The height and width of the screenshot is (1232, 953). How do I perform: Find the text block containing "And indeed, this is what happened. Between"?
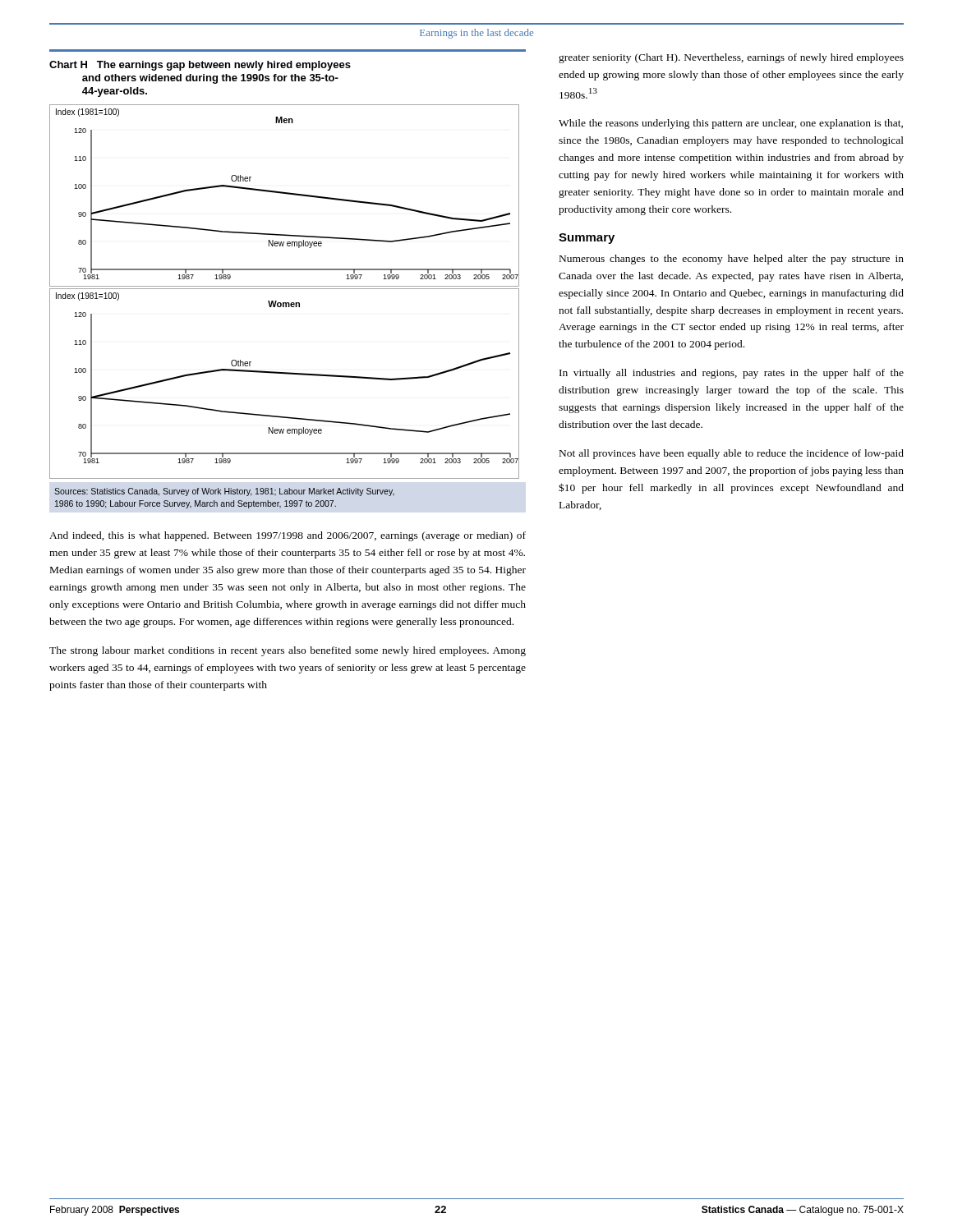288,578
